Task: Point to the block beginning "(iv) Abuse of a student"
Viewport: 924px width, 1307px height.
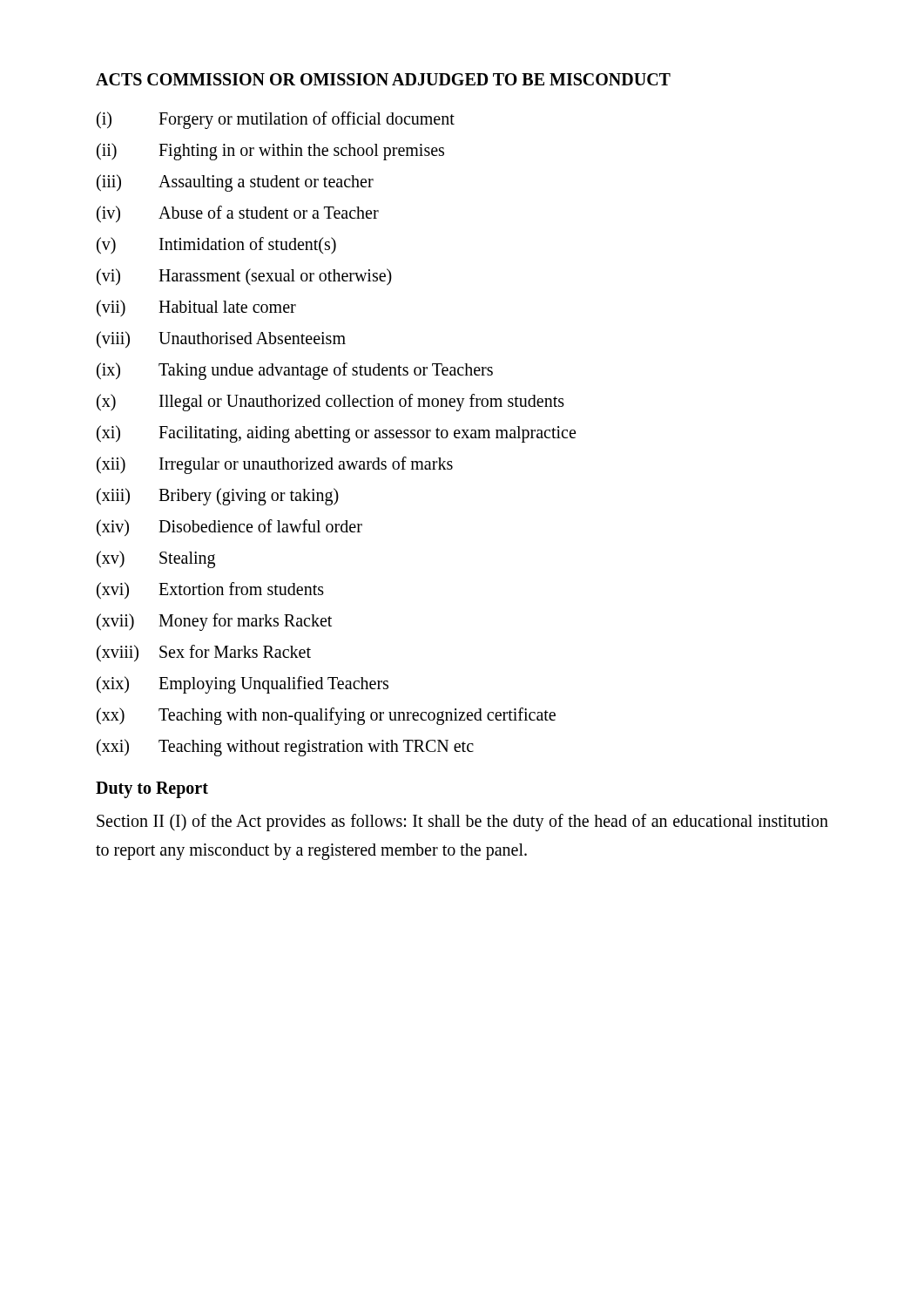Action: click(x=238, y=214)
